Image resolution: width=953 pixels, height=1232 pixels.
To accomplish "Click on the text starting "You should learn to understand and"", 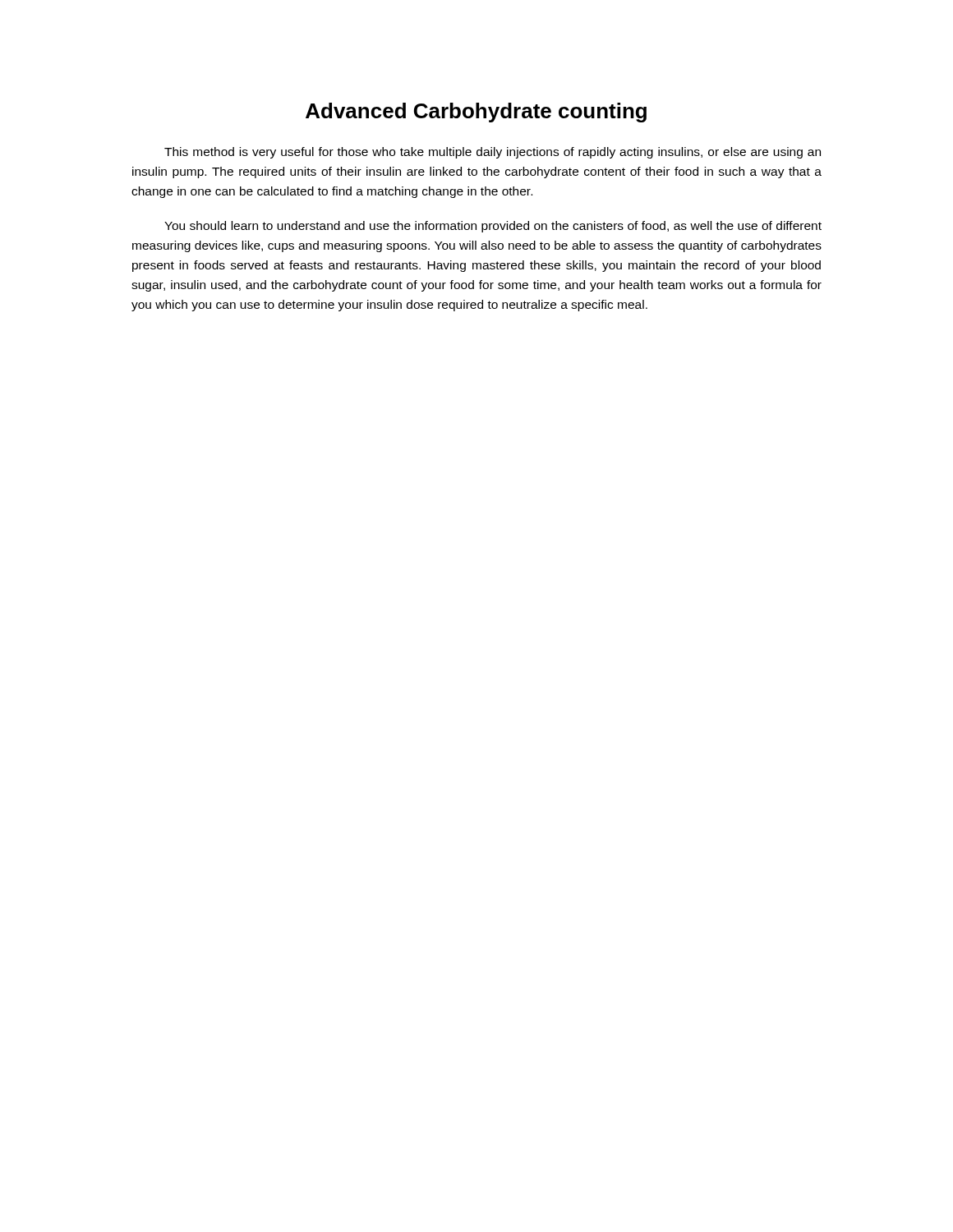I will pyautogui.click(x=476, y=265).
